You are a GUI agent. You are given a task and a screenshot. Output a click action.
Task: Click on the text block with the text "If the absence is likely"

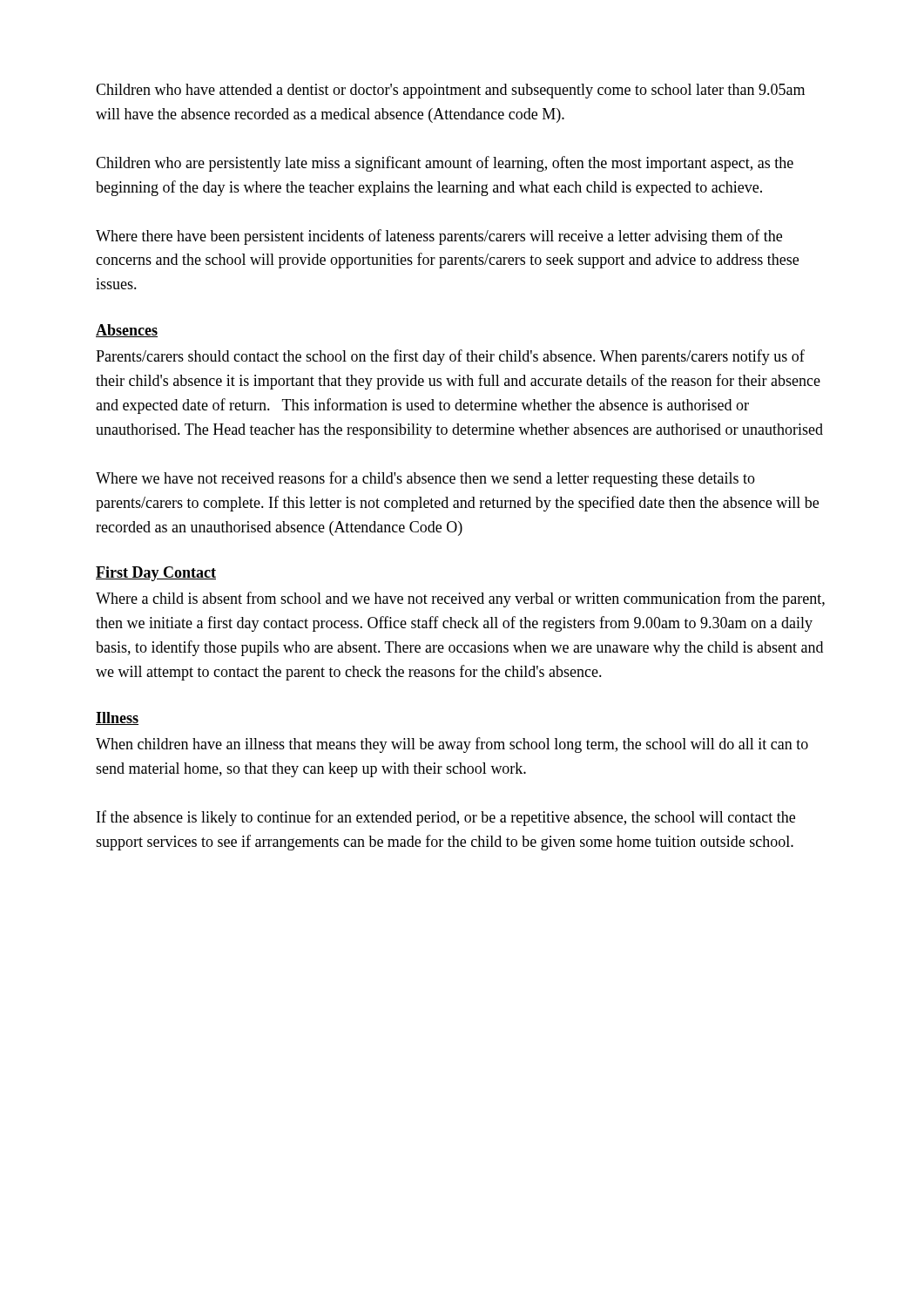tap(446, 829)
